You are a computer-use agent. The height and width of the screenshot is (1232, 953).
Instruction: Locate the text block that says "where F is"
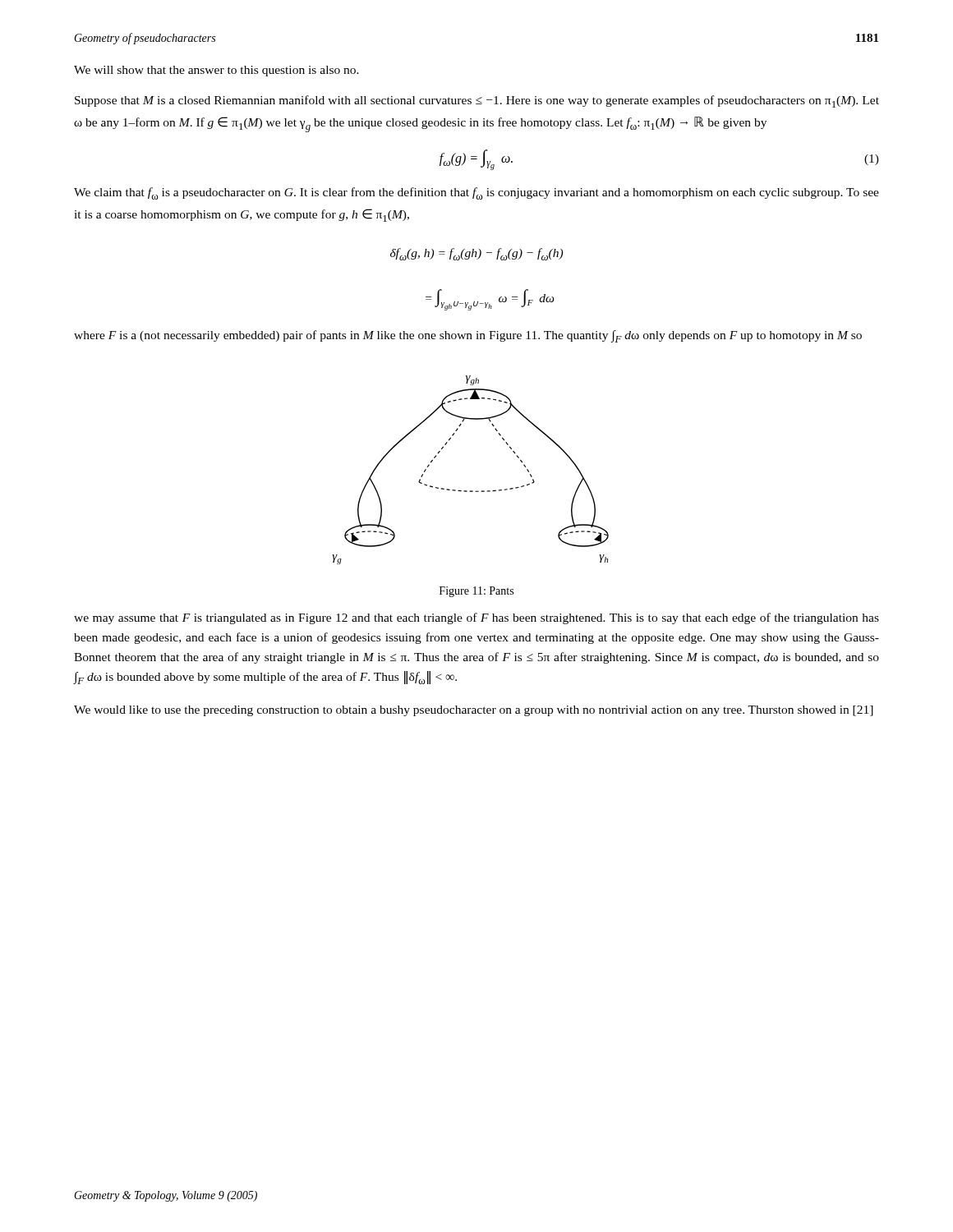coord(476,337)
